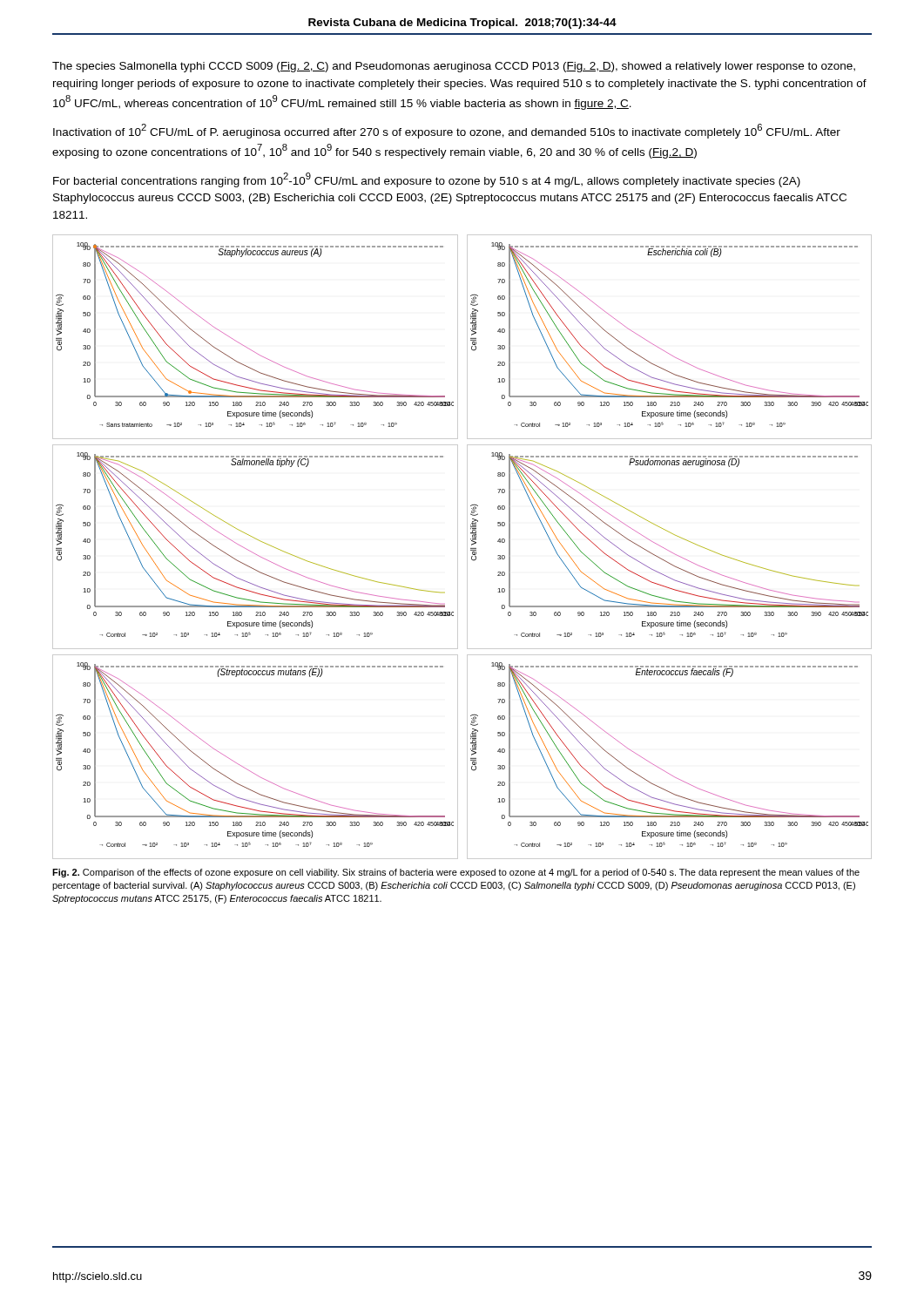
Task: Point to the block beginning "For bacterial concentrations"
Action: coord(450,196)
